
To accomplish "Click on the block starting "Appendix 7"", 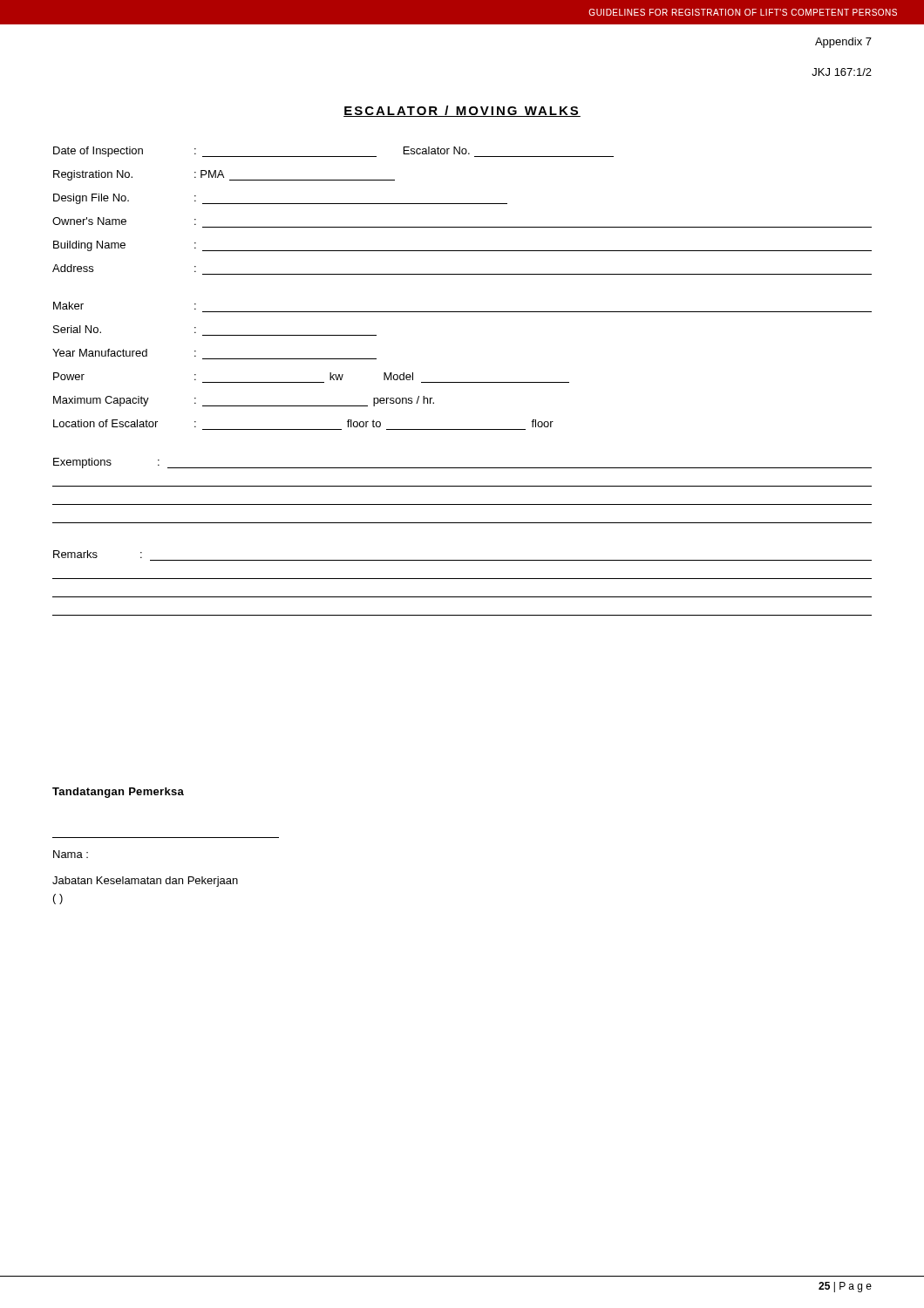I will 843,41.
